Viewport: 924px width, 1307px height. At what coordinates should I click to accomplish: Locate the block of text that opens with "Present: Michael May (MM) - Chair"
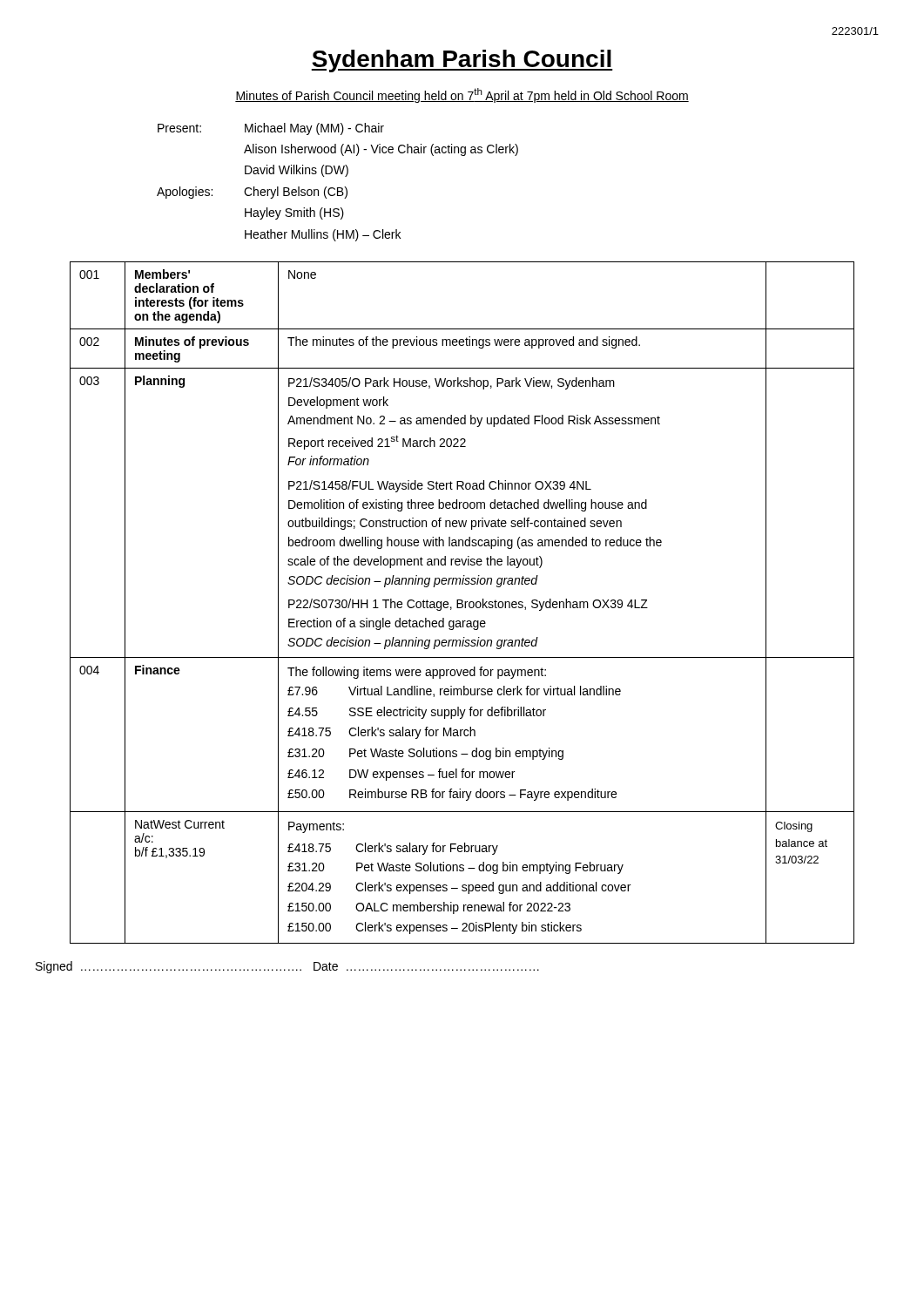tap(271, 129)
